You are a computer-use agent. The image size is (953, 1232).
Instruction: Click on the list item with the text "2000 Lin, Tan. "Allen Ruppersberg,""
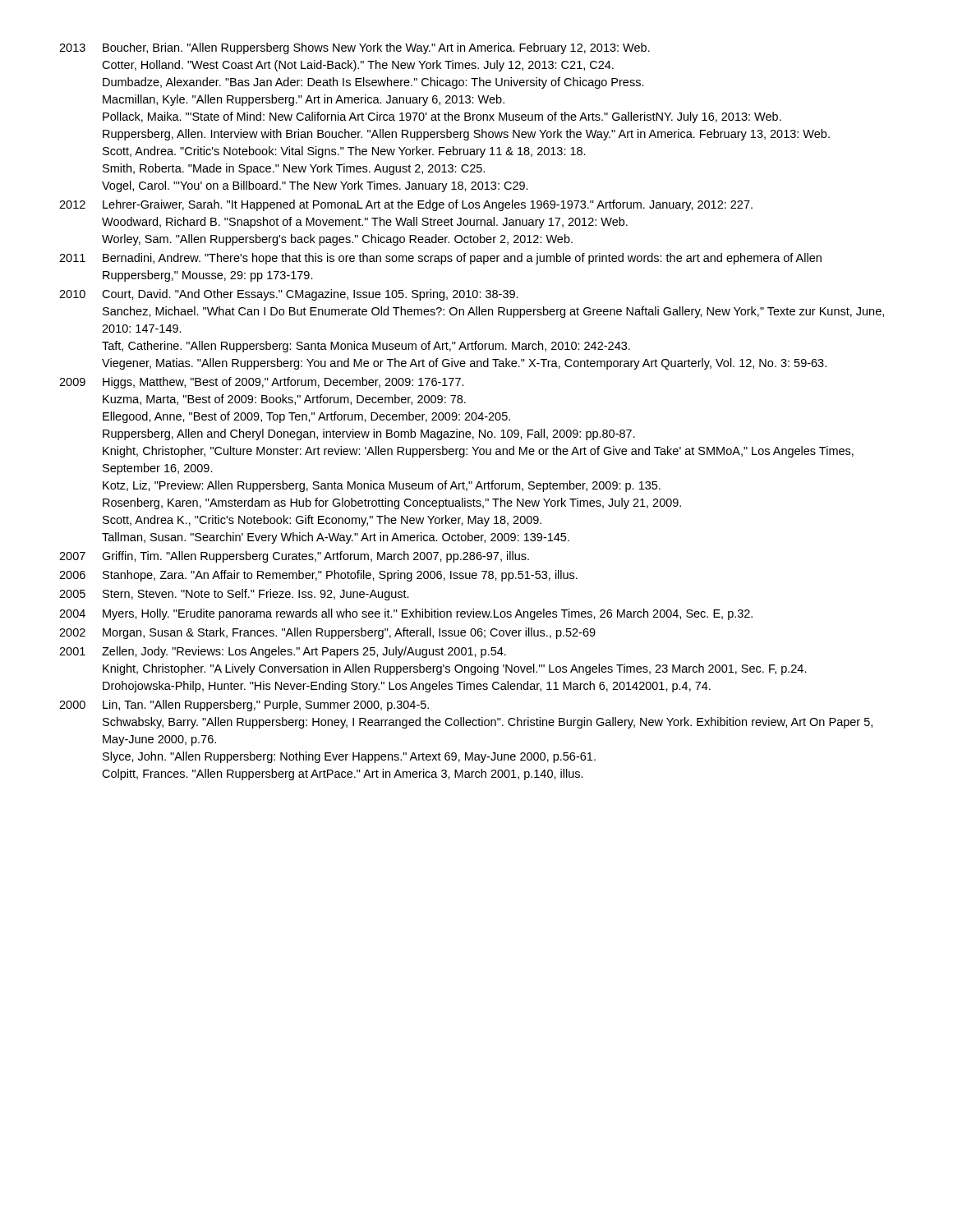pos(244,706)
